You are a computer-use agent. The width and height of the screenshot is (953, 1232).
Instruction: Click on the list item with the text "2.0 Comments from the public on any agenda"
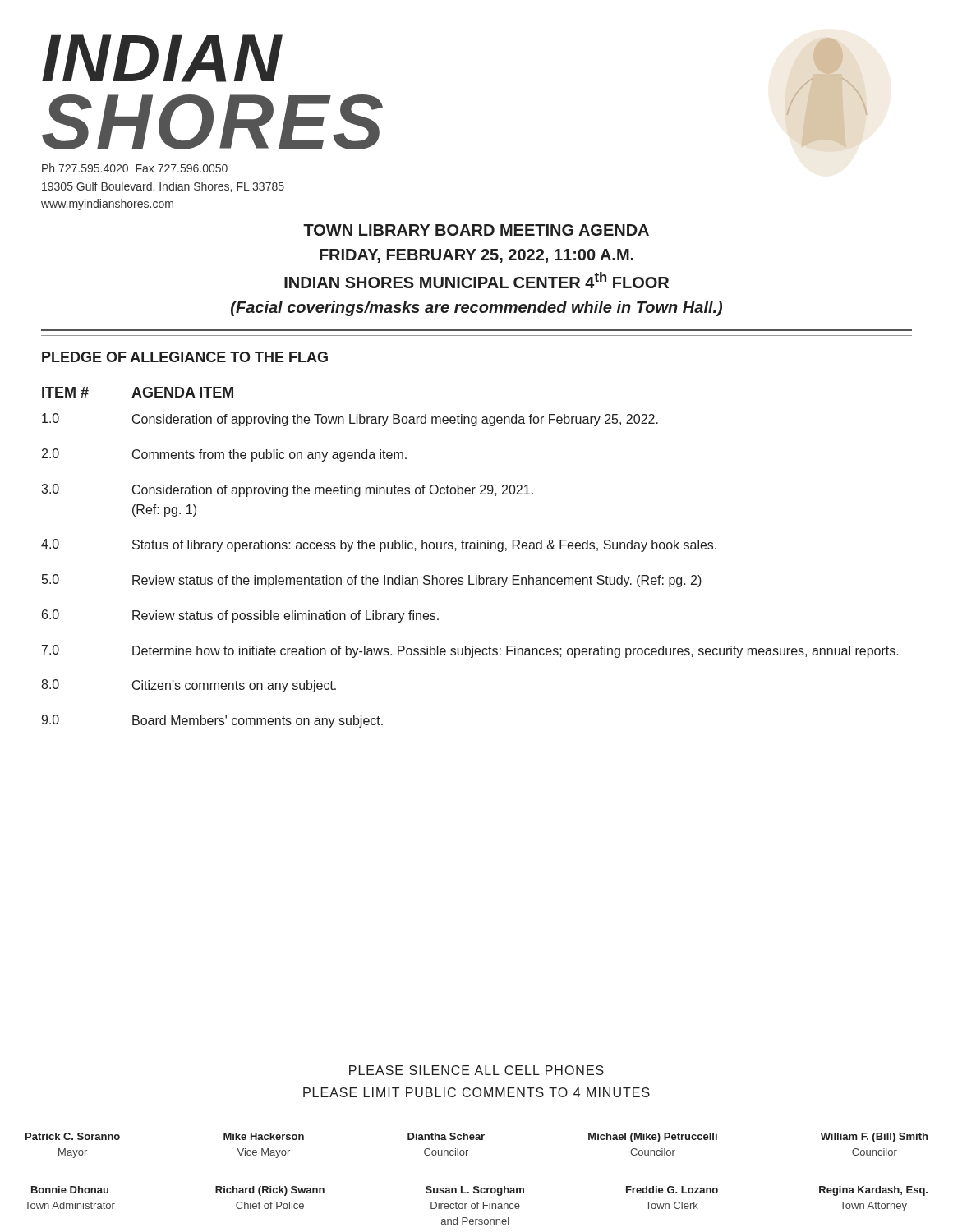(224, 455)
